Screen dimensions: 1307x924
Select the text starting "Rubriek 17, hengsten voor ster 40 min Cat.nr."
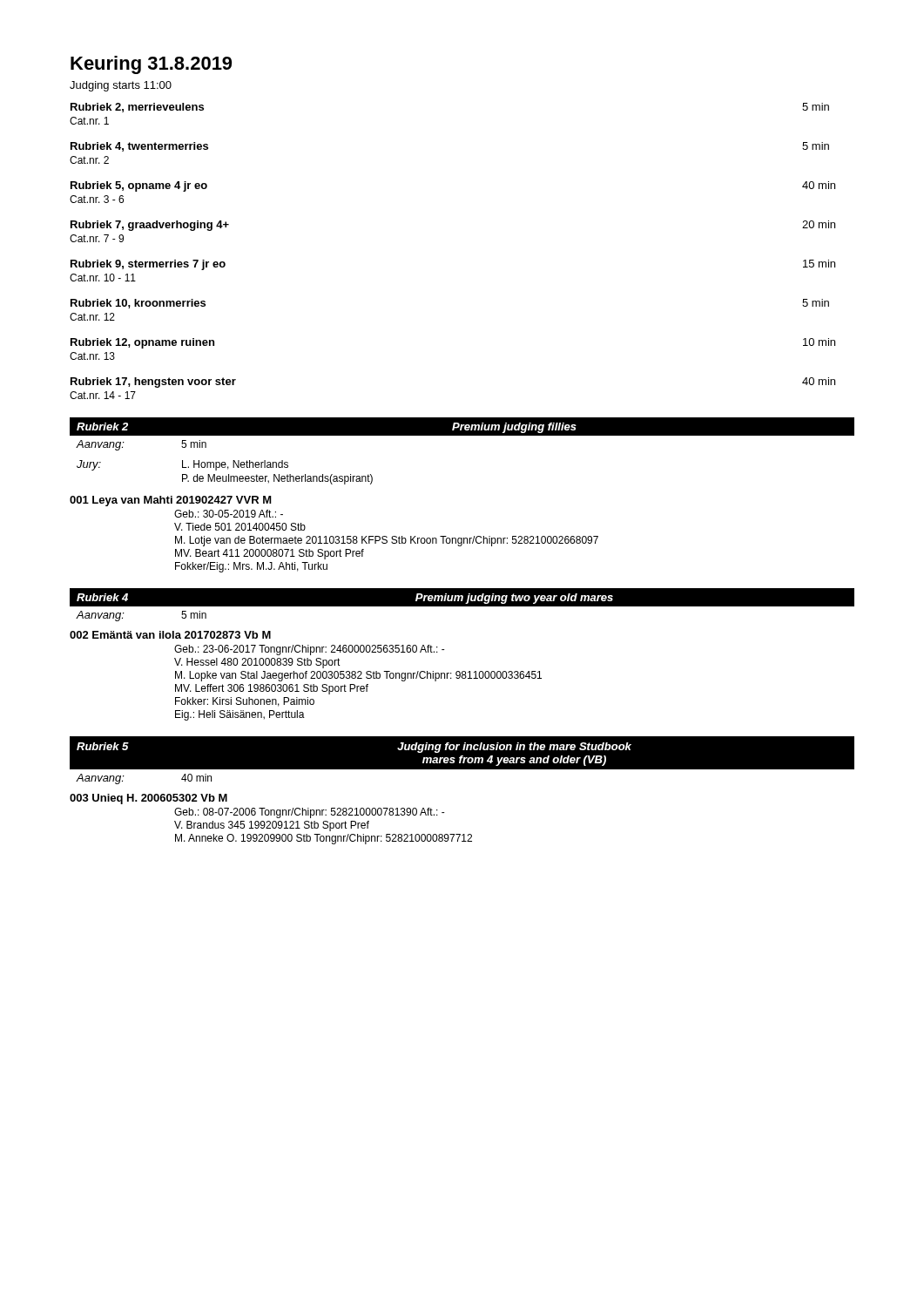156,383
